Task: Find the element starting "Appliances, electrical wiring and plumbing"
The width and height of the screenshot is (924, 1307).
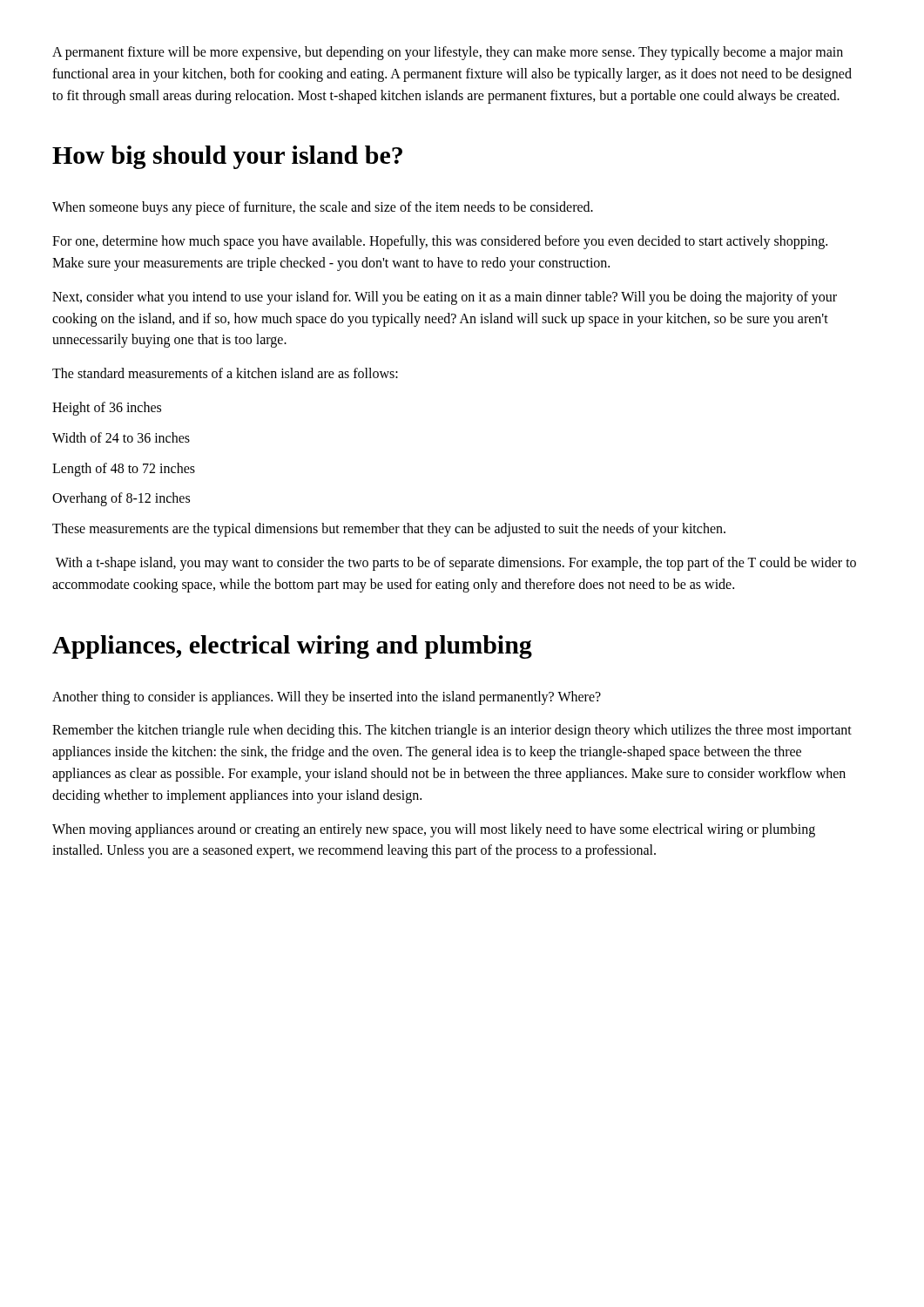Action: point(292,644)
